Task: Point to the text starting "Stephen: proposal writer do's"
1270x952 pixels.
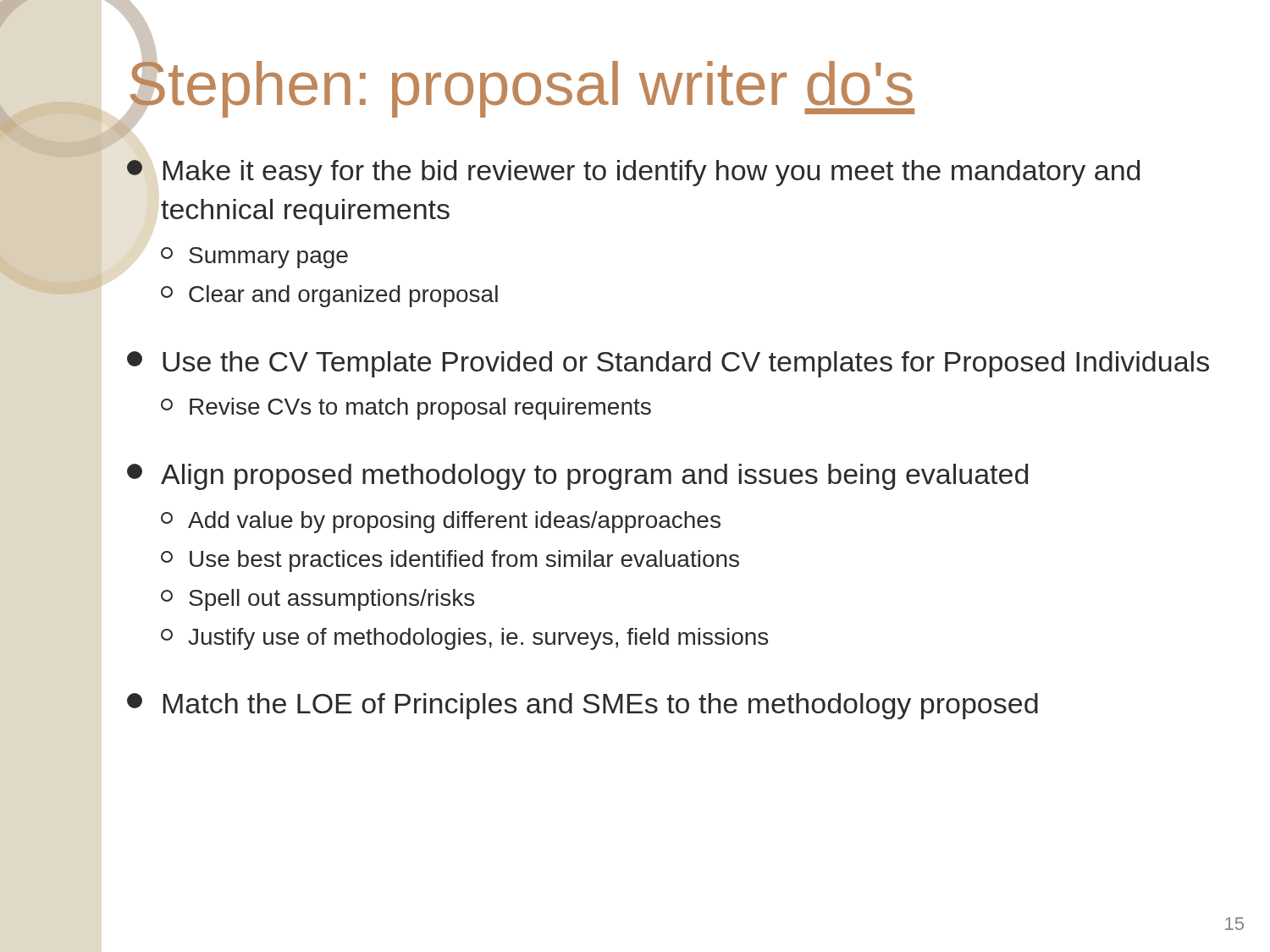Action: (682, 84)
